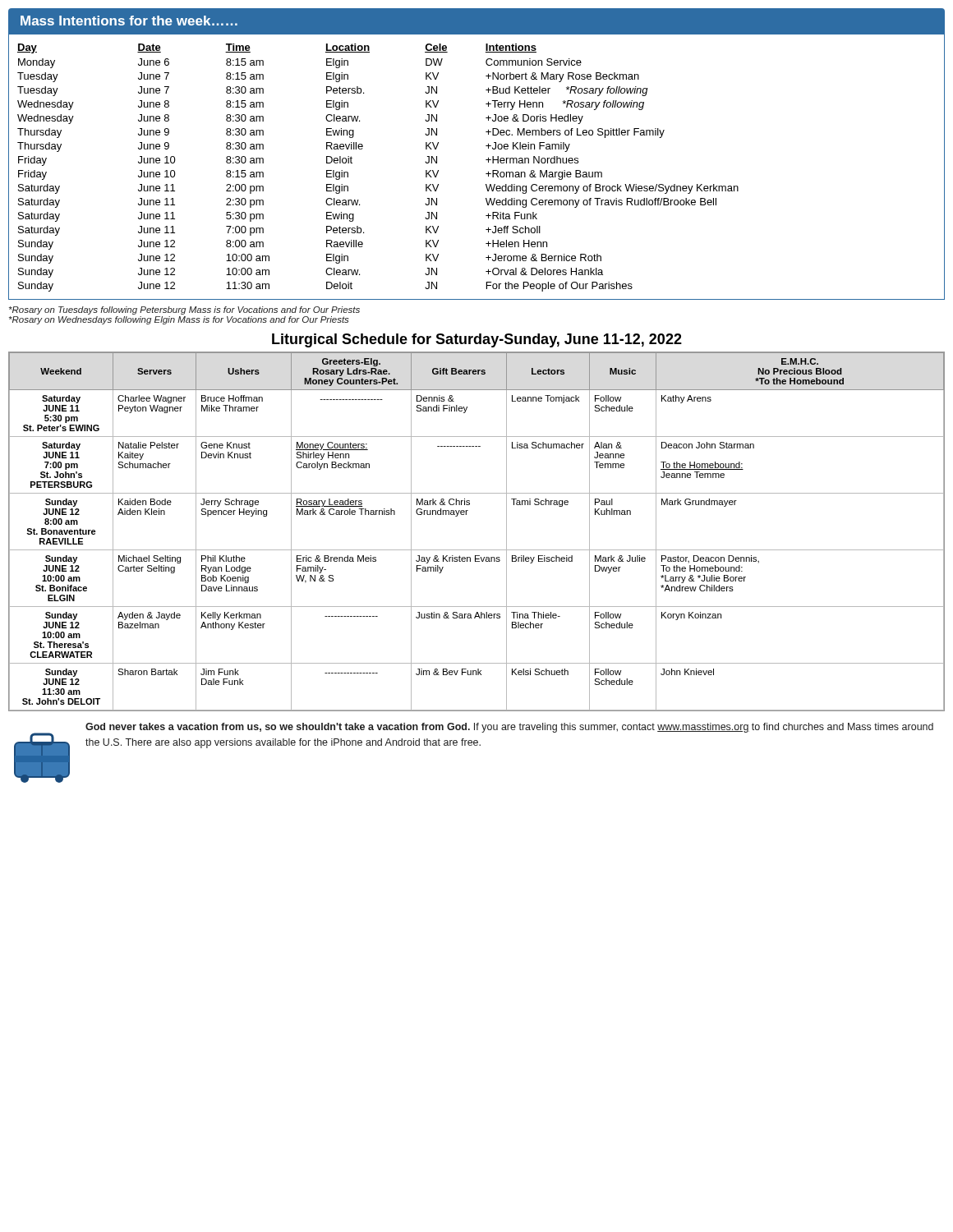Find the block on this page that starts "Rosary on Tuesdays following"

[184, 315]
